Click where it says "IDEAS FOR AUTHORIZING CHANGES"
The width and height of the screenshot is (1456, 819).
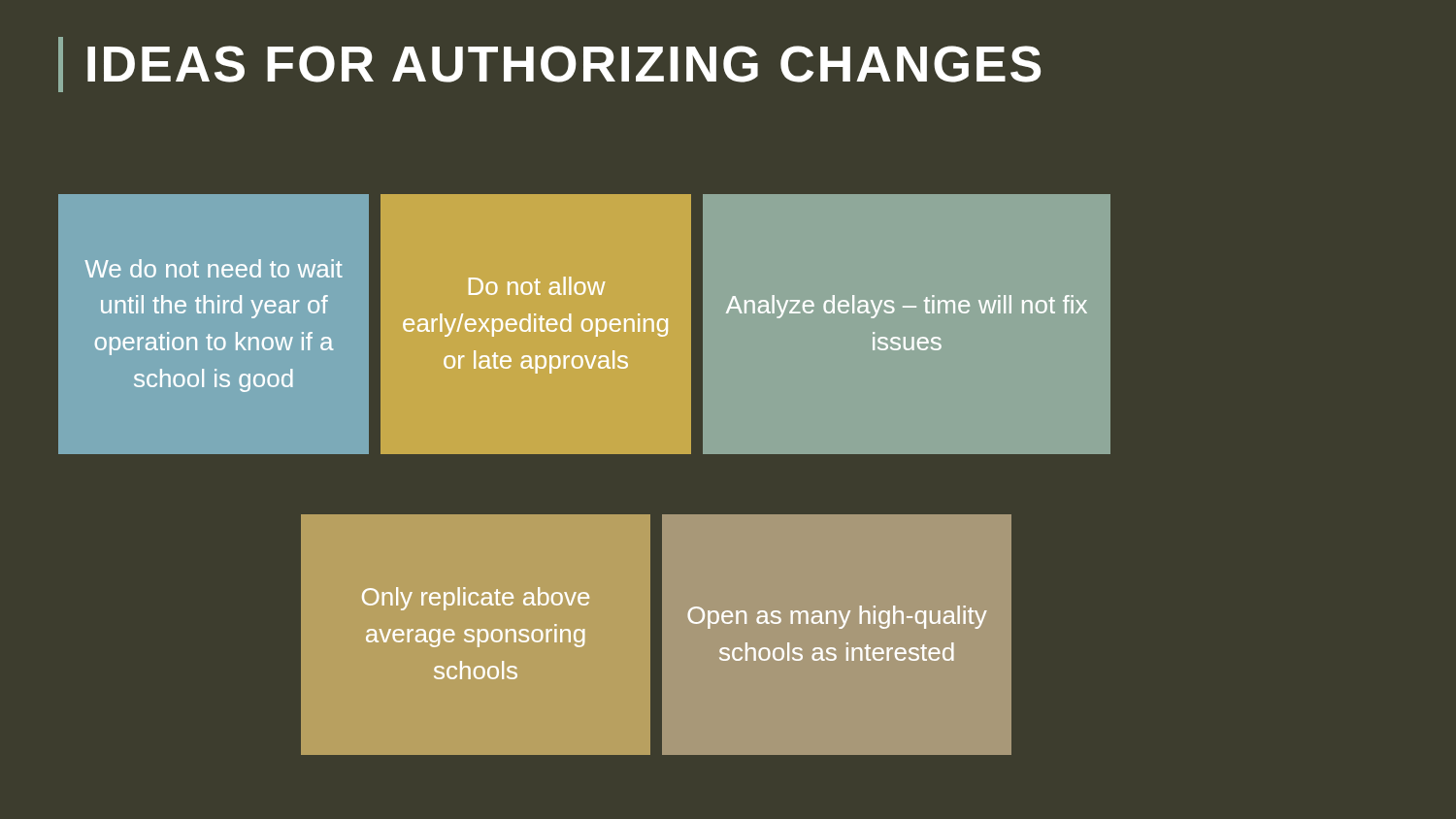coord(565,65)
